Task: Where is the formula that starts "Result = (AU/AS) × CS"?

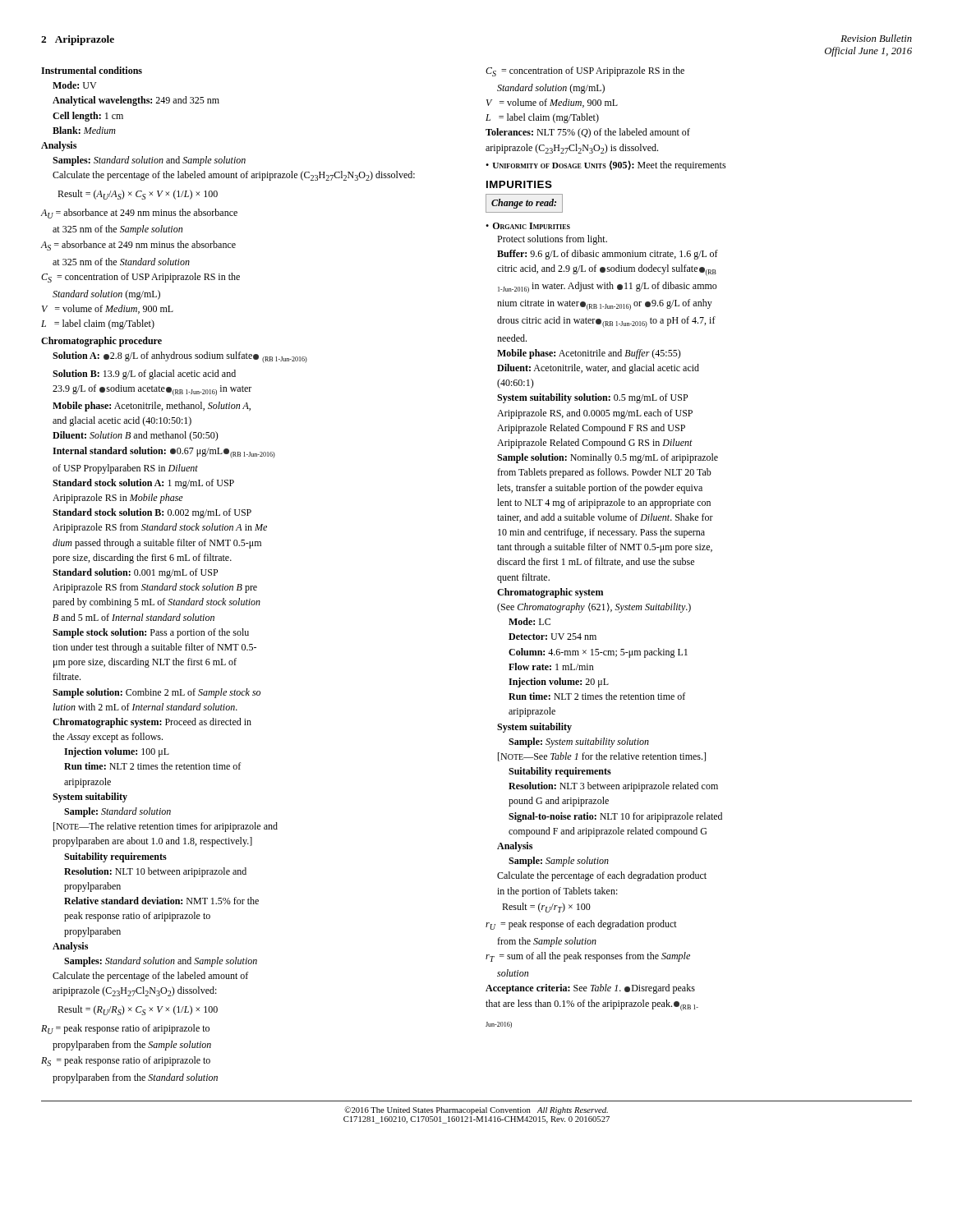Action: pos(138,195)
